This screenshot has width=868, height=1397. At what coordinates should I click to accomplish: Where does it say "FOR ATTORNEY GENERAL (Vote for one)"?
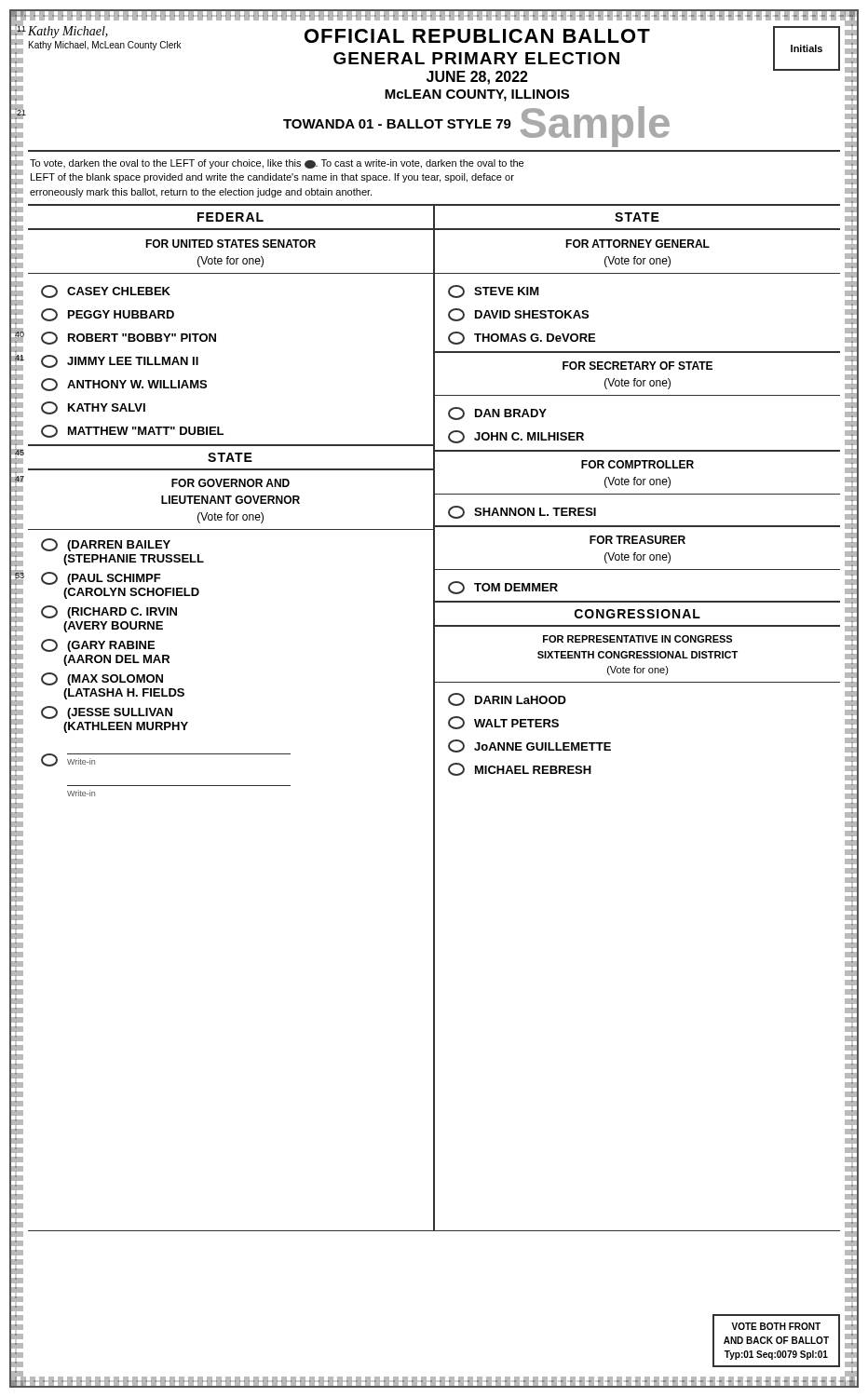point(637,253)
